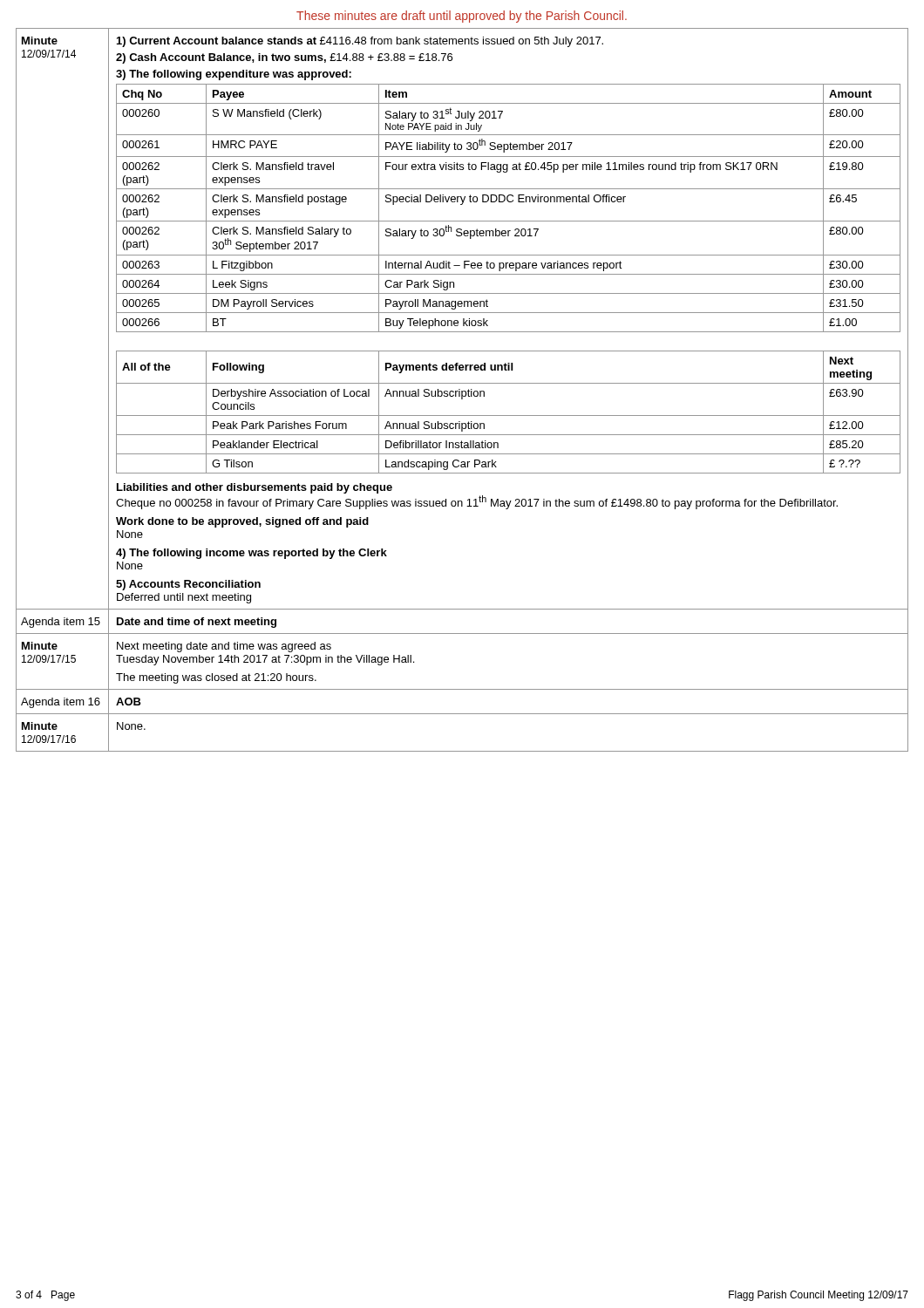Select the text block that says "Work done to be approved, signed"
Viewport: 924px width, 1308px height.
click(x=242, y=528)
